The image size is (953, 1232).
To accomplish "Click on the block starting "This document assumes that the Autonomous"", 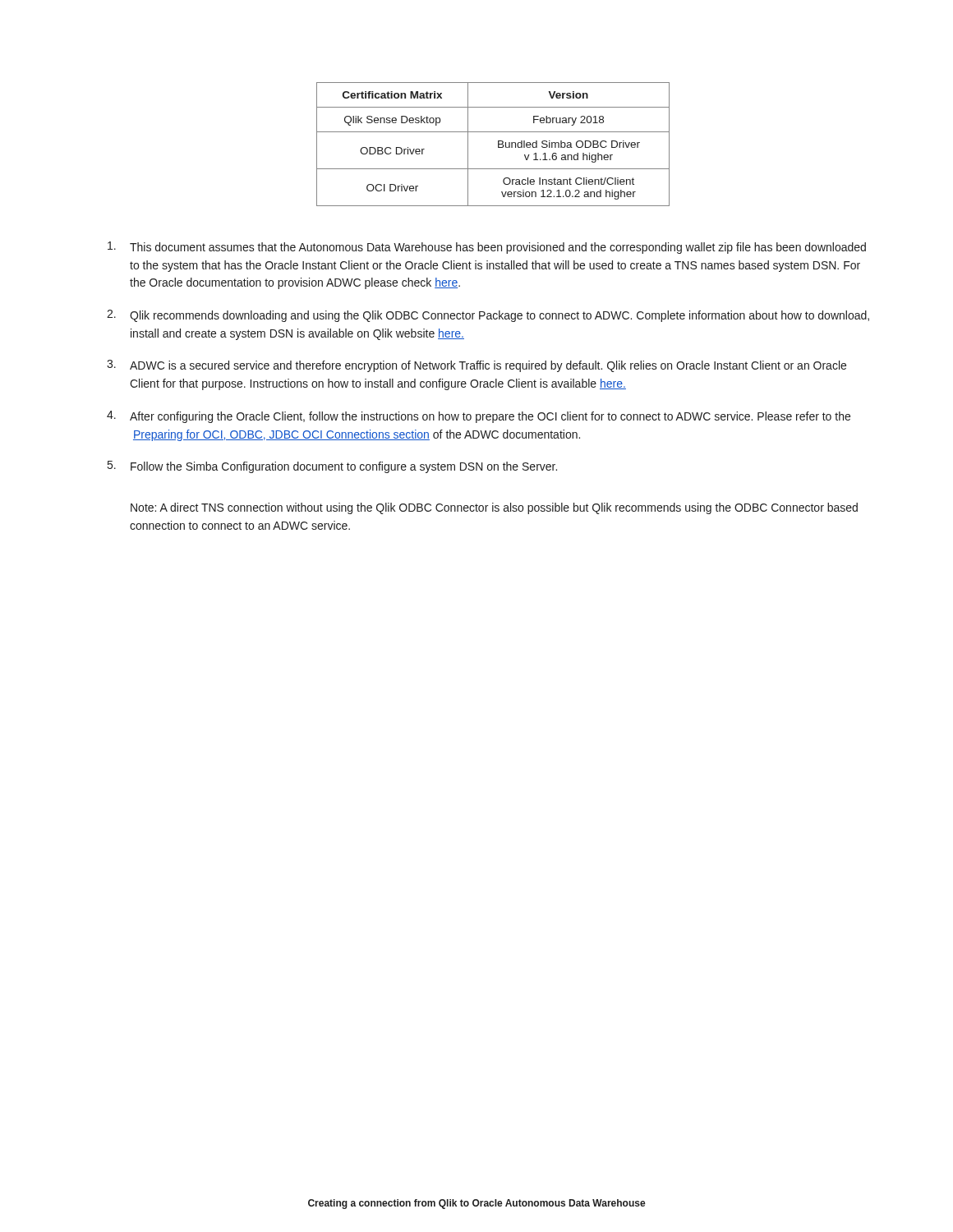I will tap(493, 266).
